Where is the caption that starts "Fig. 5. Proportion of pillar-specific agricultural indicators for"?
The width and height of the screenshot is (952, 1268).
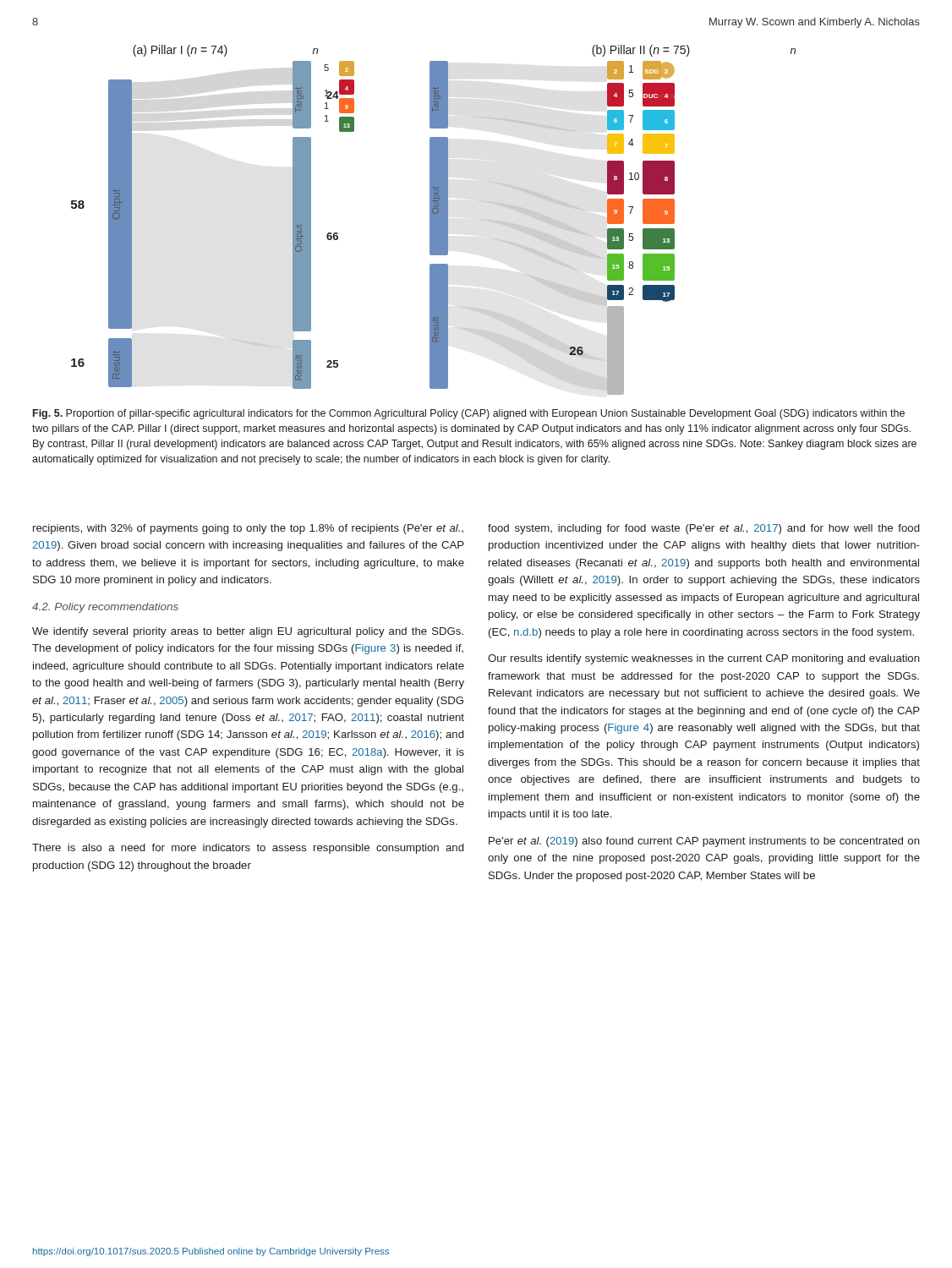coord(476,436)
